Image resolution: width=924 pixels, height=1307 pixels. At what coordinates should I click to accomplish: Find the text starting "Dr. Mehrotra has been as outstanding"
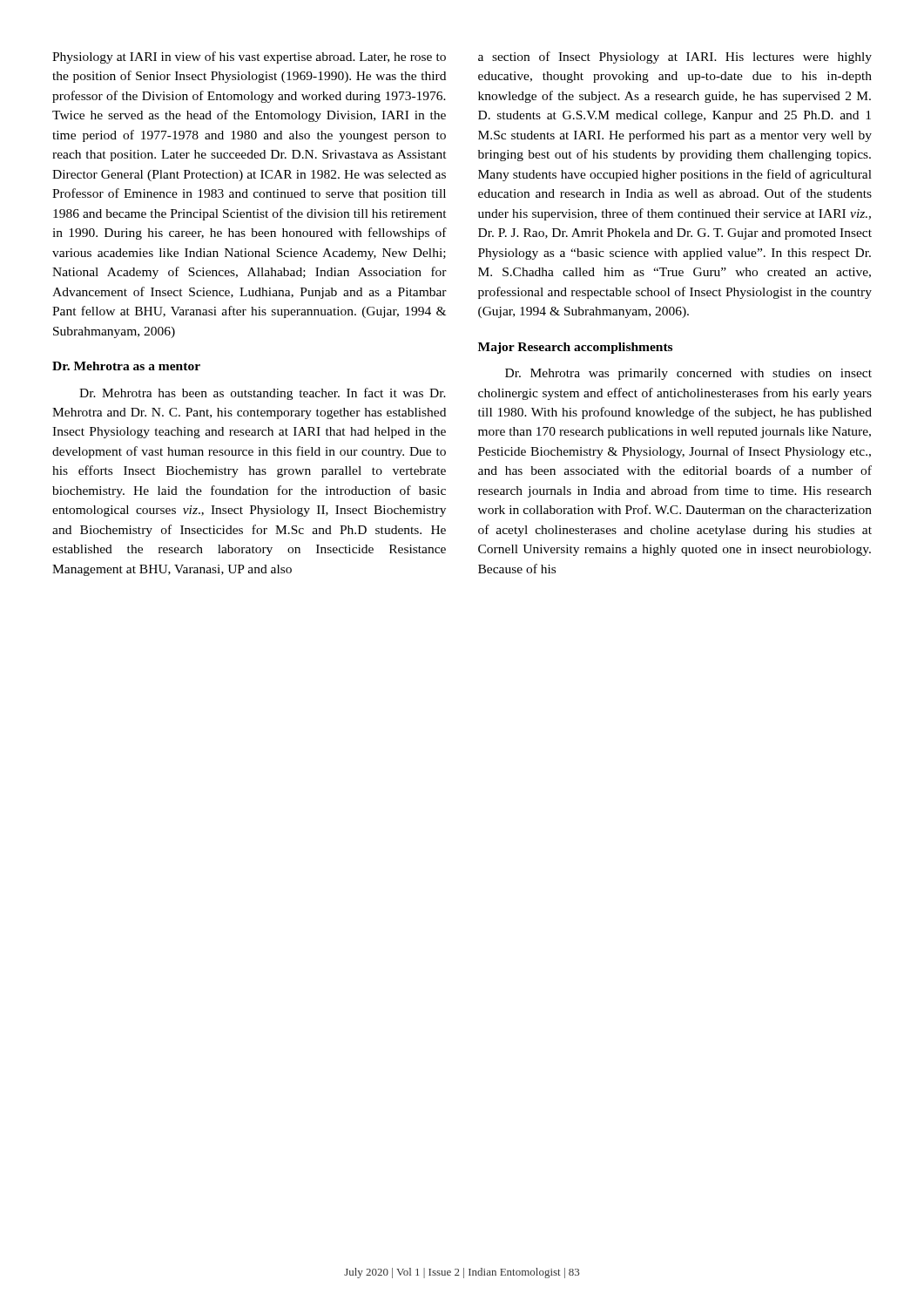[249, 481]
